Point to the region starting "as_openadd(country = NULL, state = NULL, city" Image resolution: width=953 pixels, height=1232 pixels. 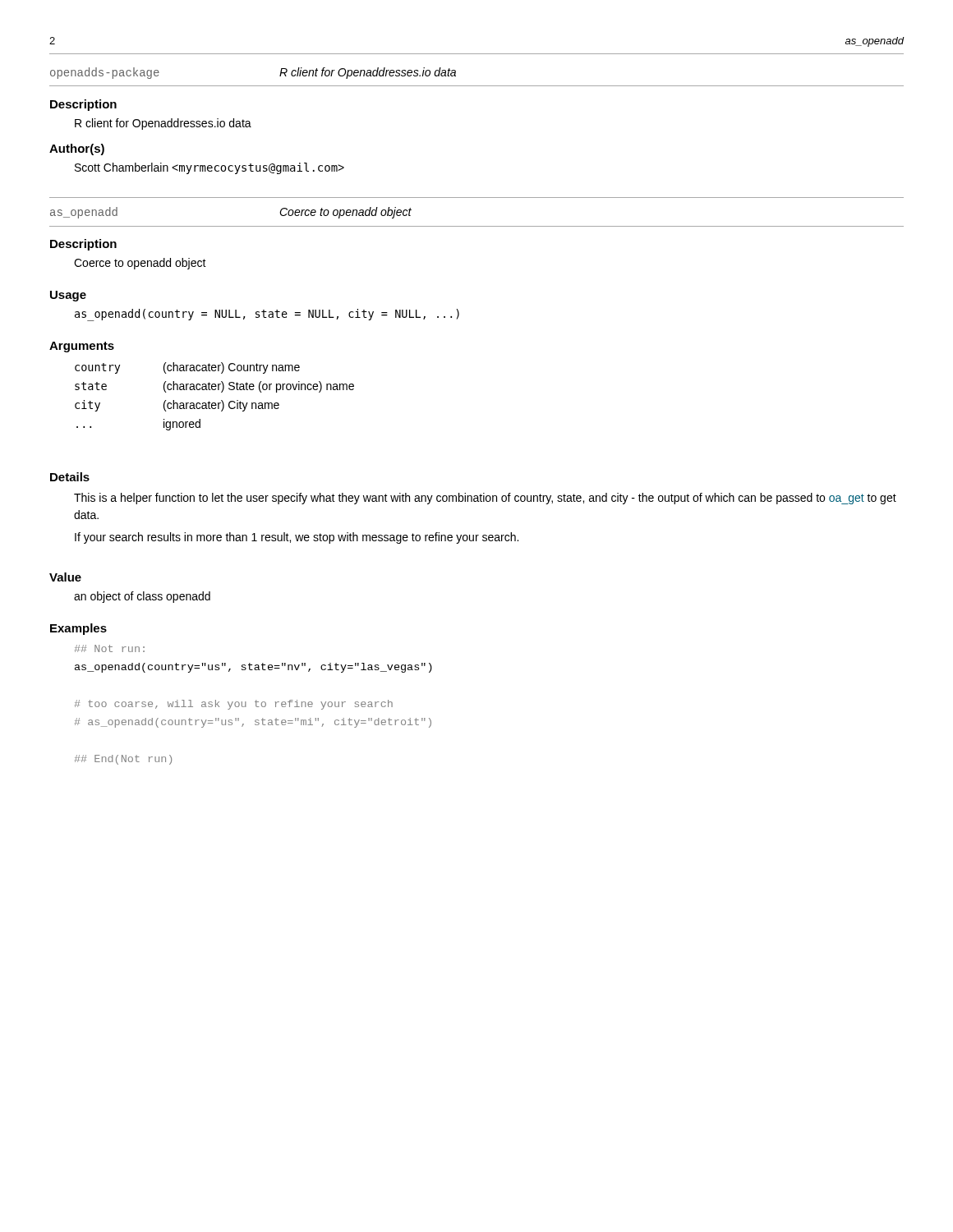(x=268, y=314)
